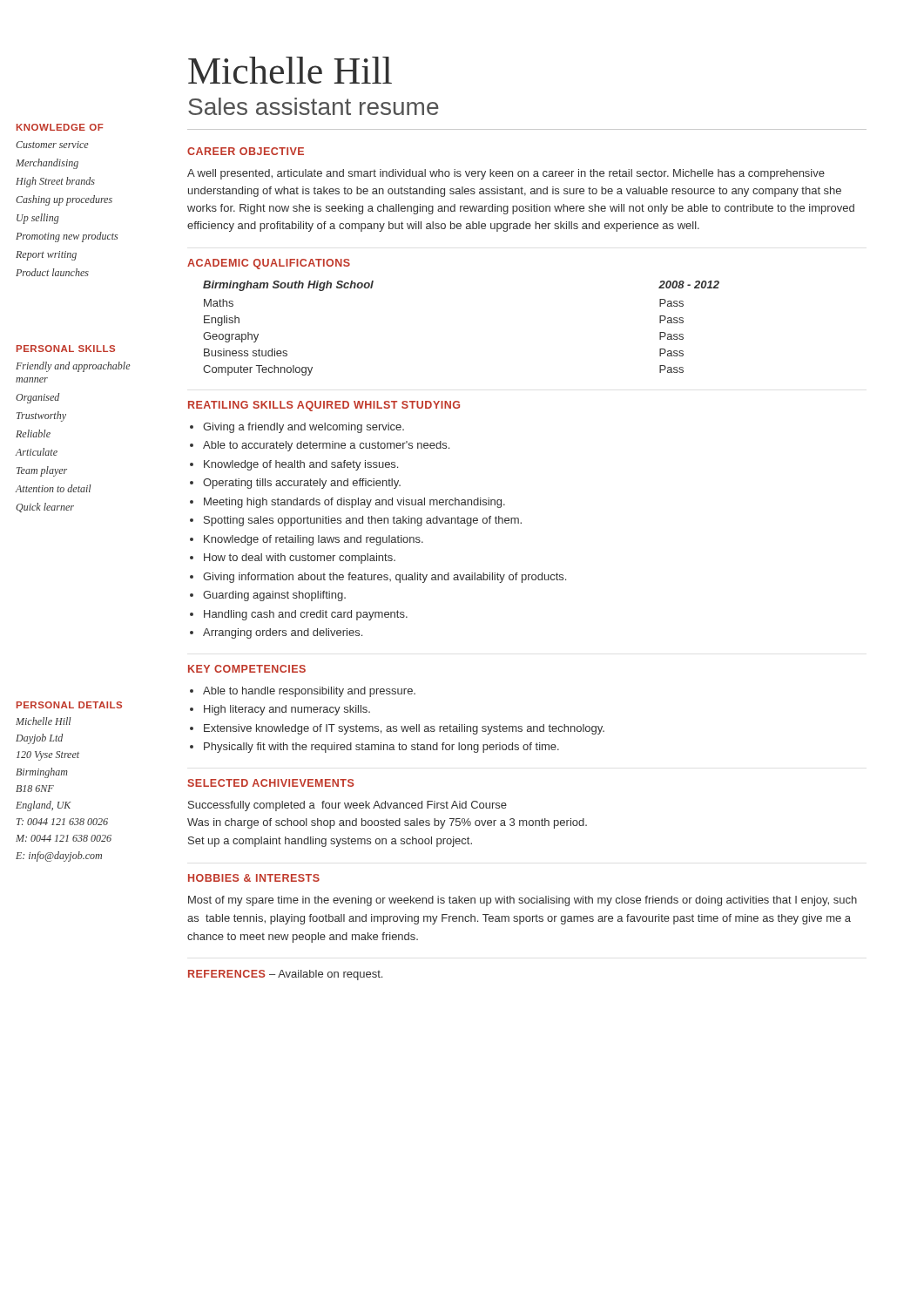Find the passage starting "High literacy and numeracy skills."
The width and height of the screenshot is (924, 1307).
point(287,709)
